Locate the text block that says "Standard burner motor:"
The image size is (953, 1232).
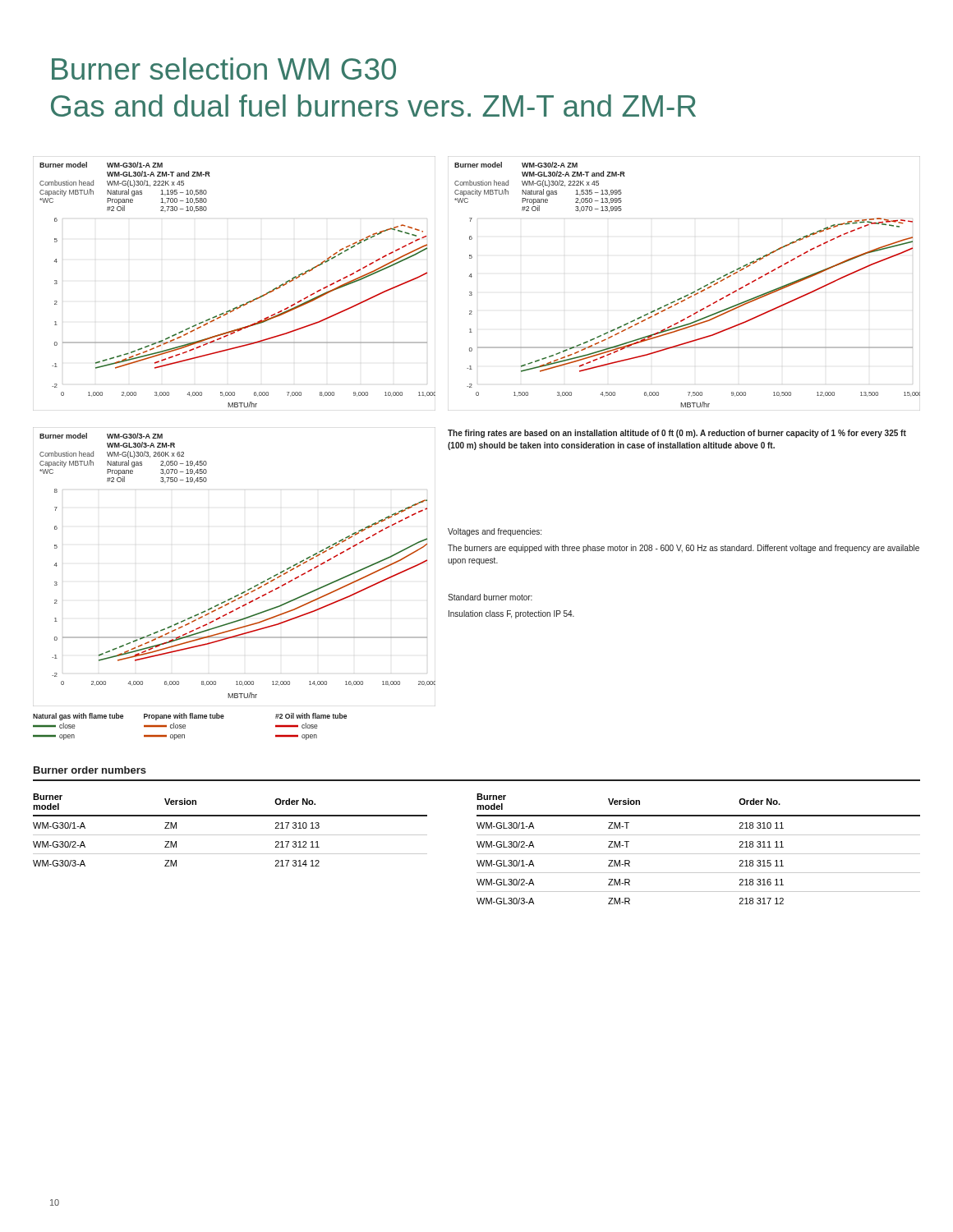coord(490,597)
